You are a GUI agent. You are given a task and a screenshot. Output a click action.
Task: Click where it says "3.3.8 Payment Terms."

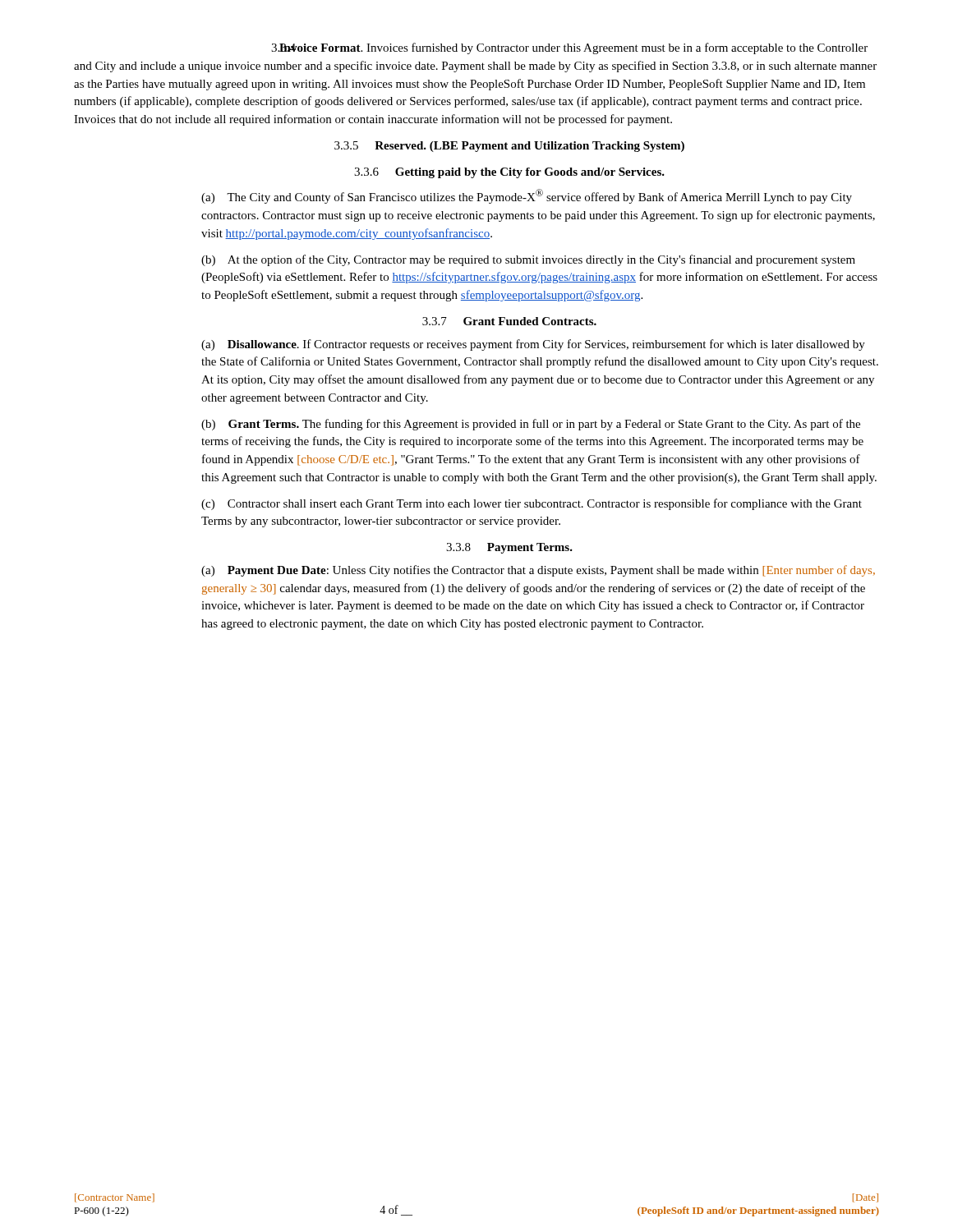point(476,548)
